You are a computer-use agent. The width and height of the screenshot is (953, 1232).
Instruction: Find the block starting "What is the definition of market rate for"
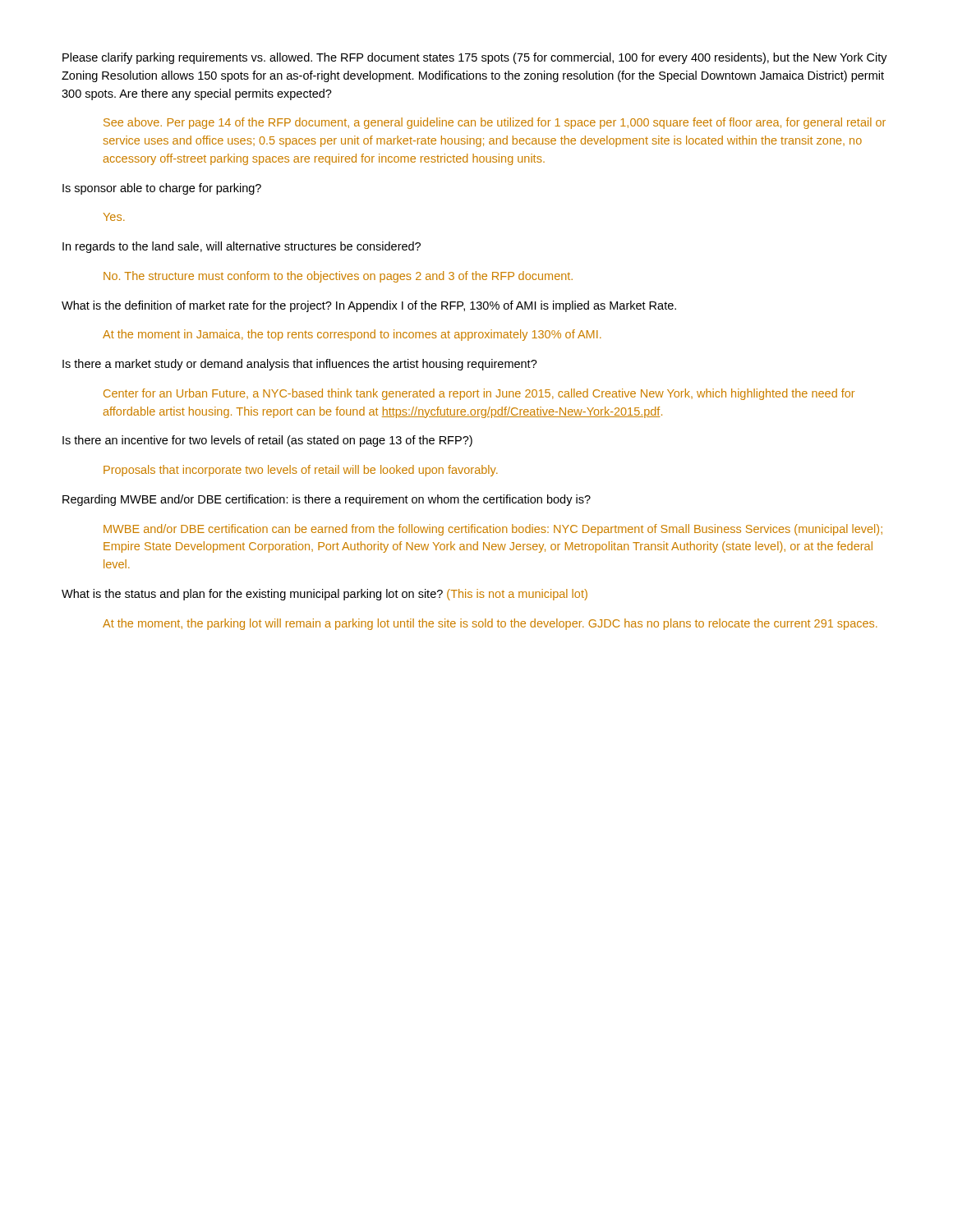pyautogui.click(x=369, y=305)
